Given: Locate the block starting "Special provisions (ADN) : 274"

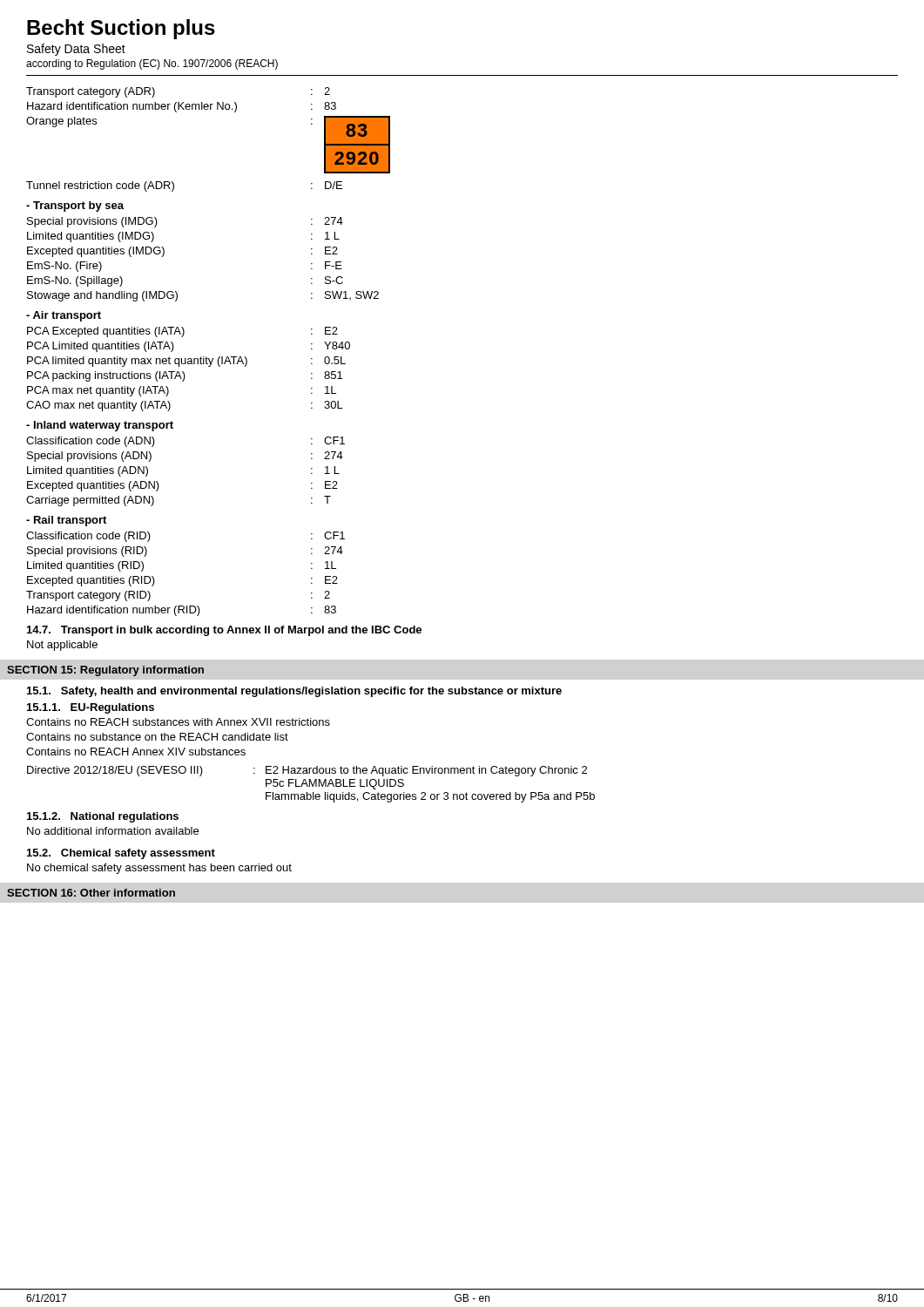Looking at the screenshot, I should point(94,456).
